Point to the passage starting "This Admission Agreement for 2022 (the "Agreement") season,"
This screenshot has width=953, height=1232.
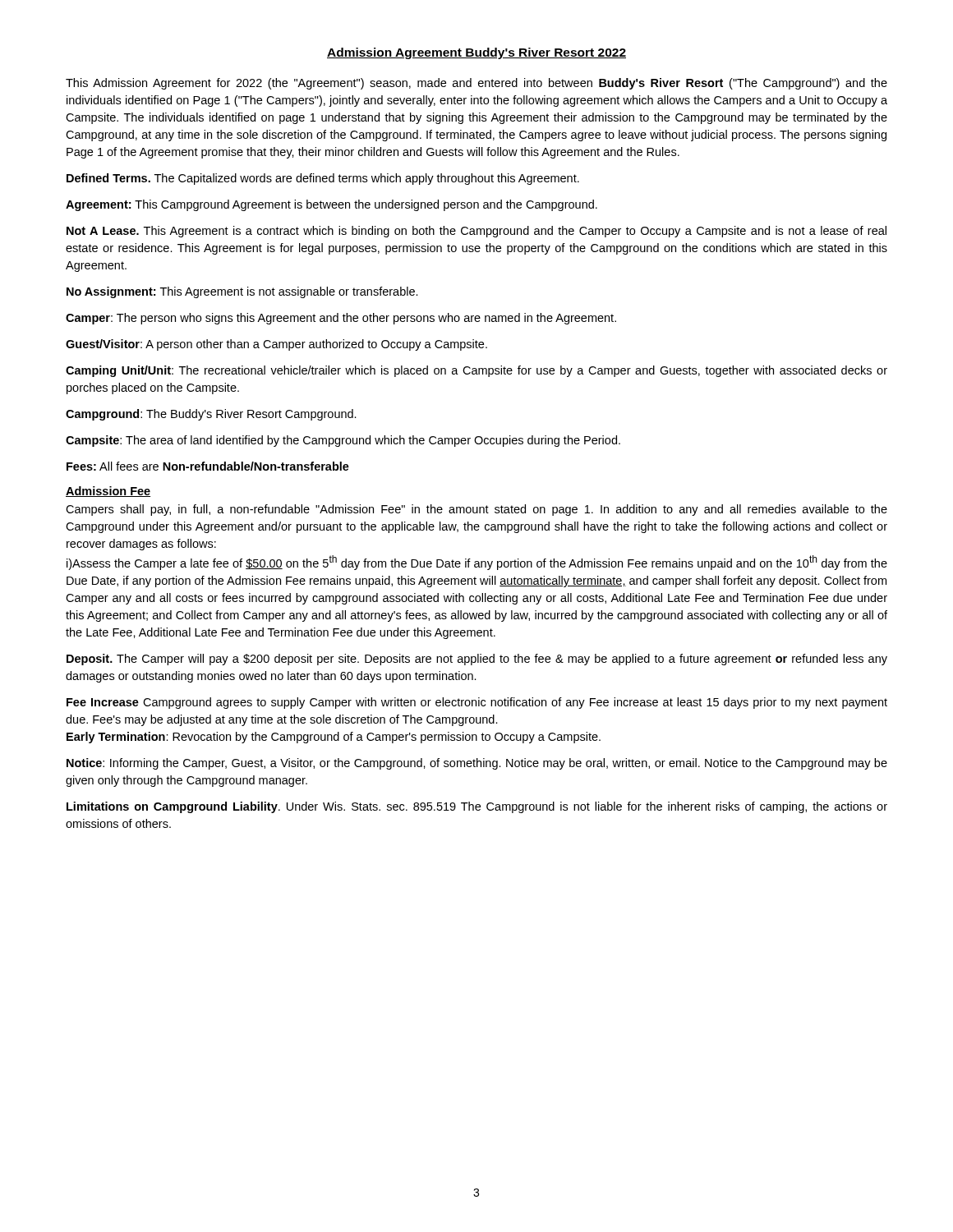[x=476, y=117]
